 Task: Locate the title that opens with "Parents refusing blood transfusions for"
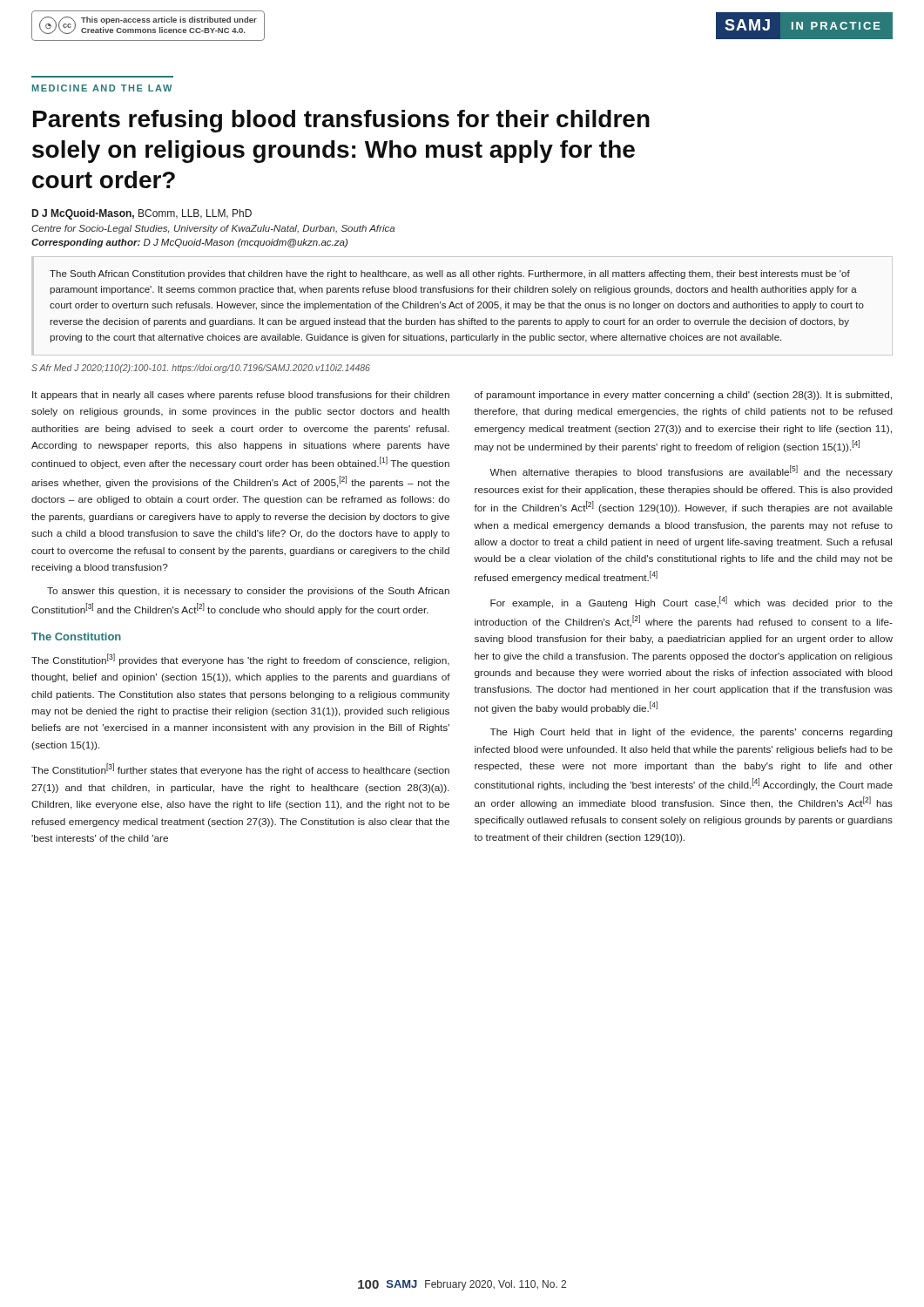pos(462,149)
